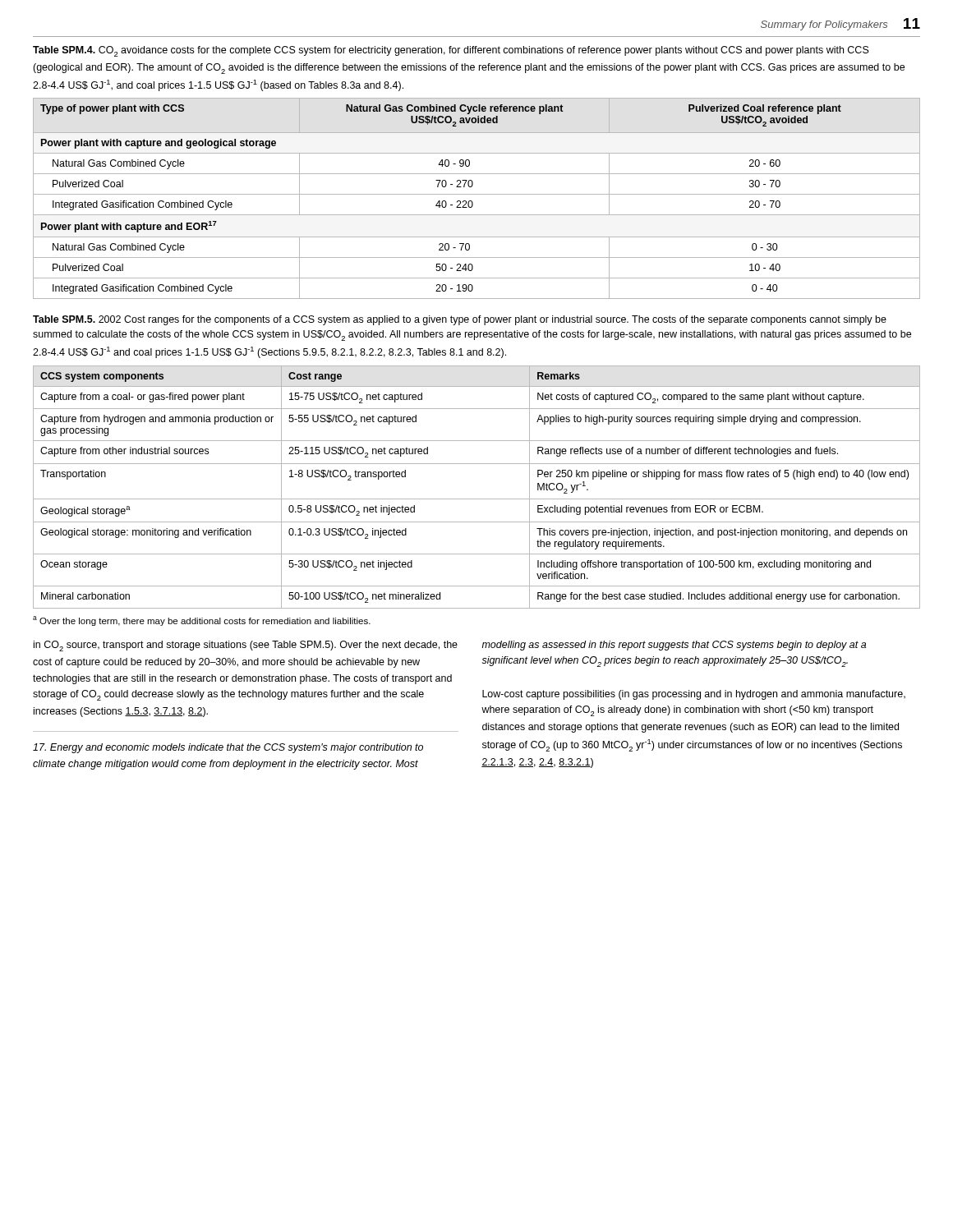Where is the passage that starts "modelling as assessed in this report suggests that"?
This screenshot has width=953, height=1232.
(x=694, y=703)
